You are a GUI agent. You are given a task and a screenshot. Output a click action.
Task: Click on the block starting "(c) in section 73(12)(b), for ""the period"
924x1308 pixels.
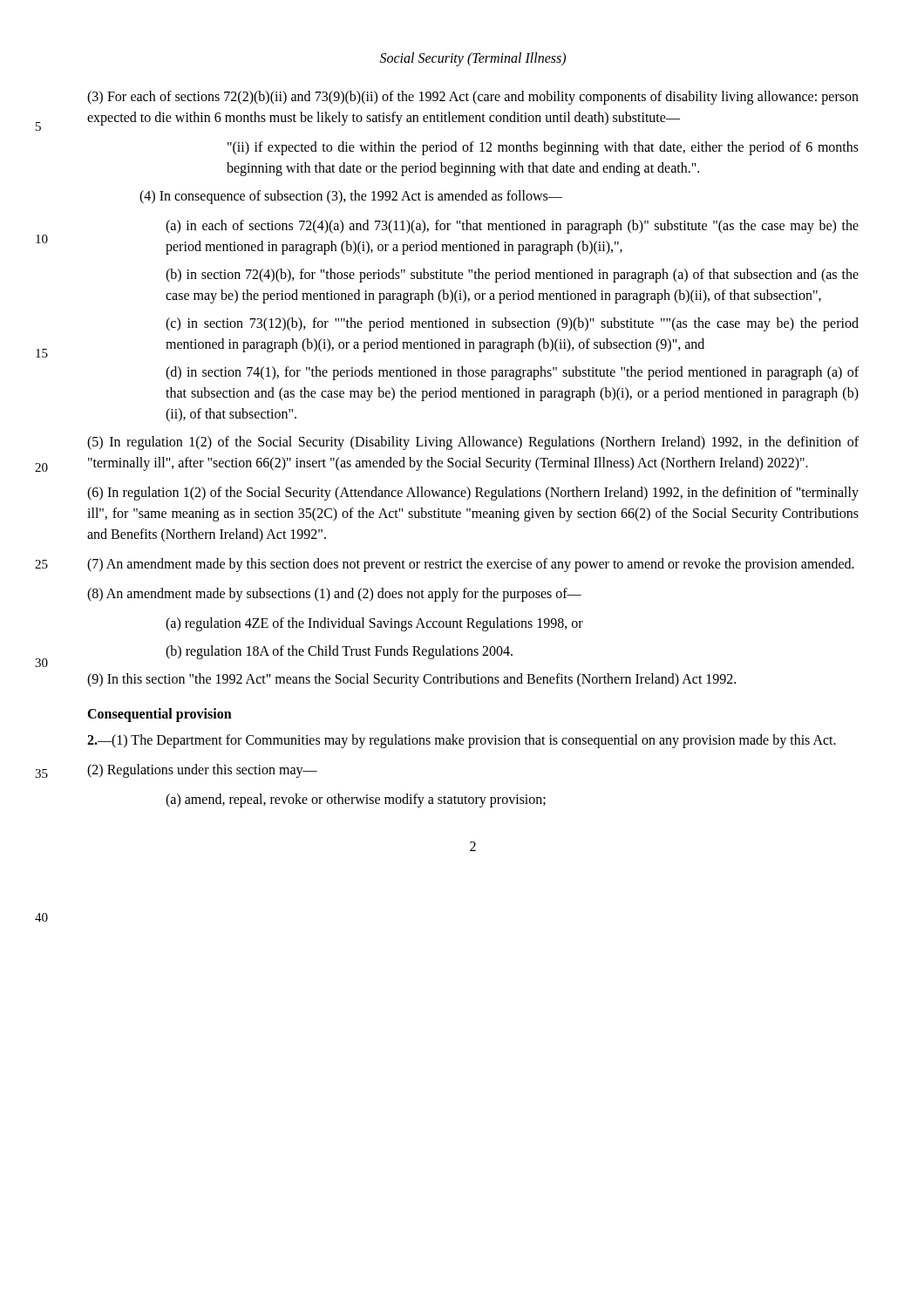(x=512, y=334)
